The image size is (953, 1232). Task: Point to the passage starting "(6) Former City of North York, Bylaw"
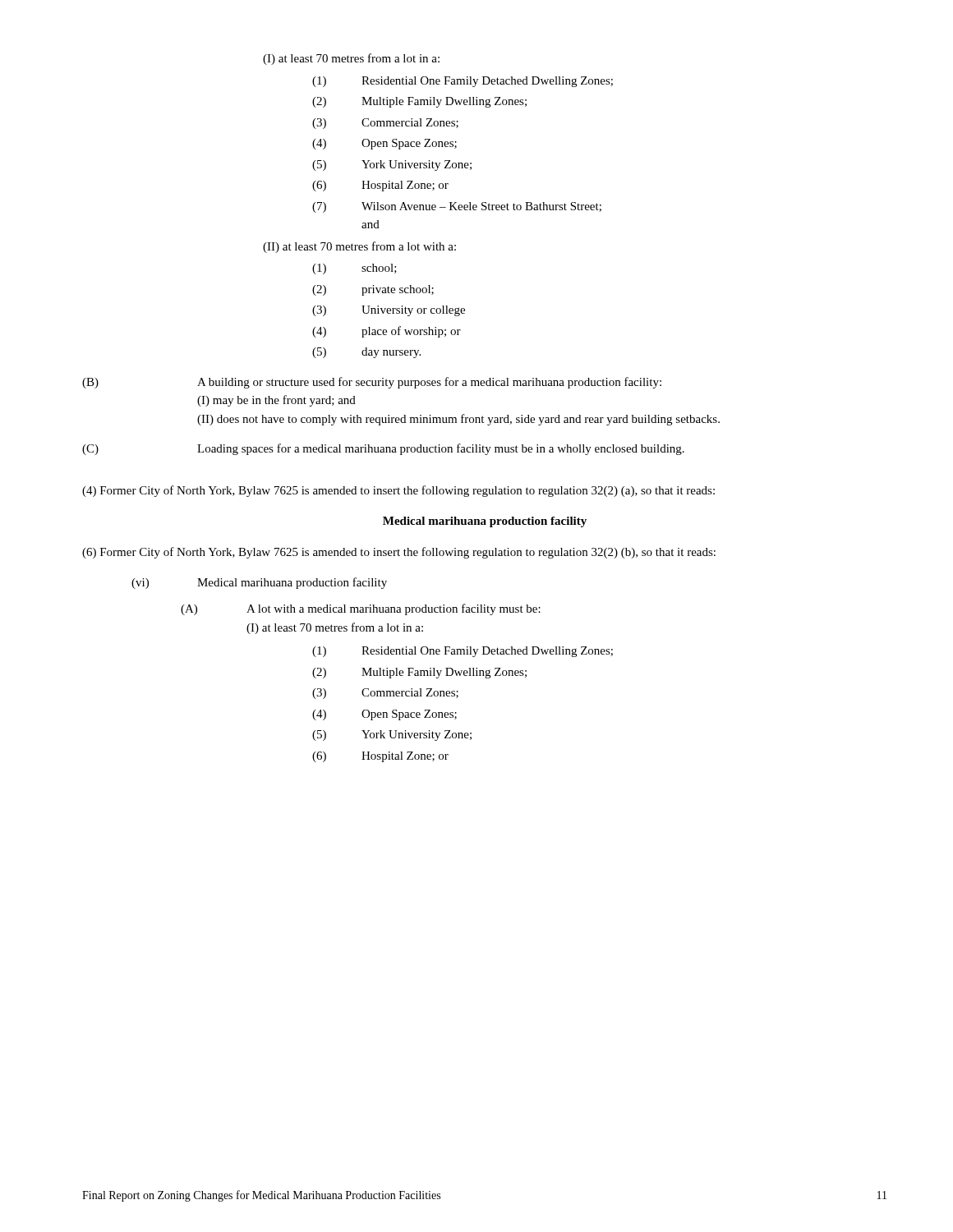pyautogui.click(x=399, y=552)
